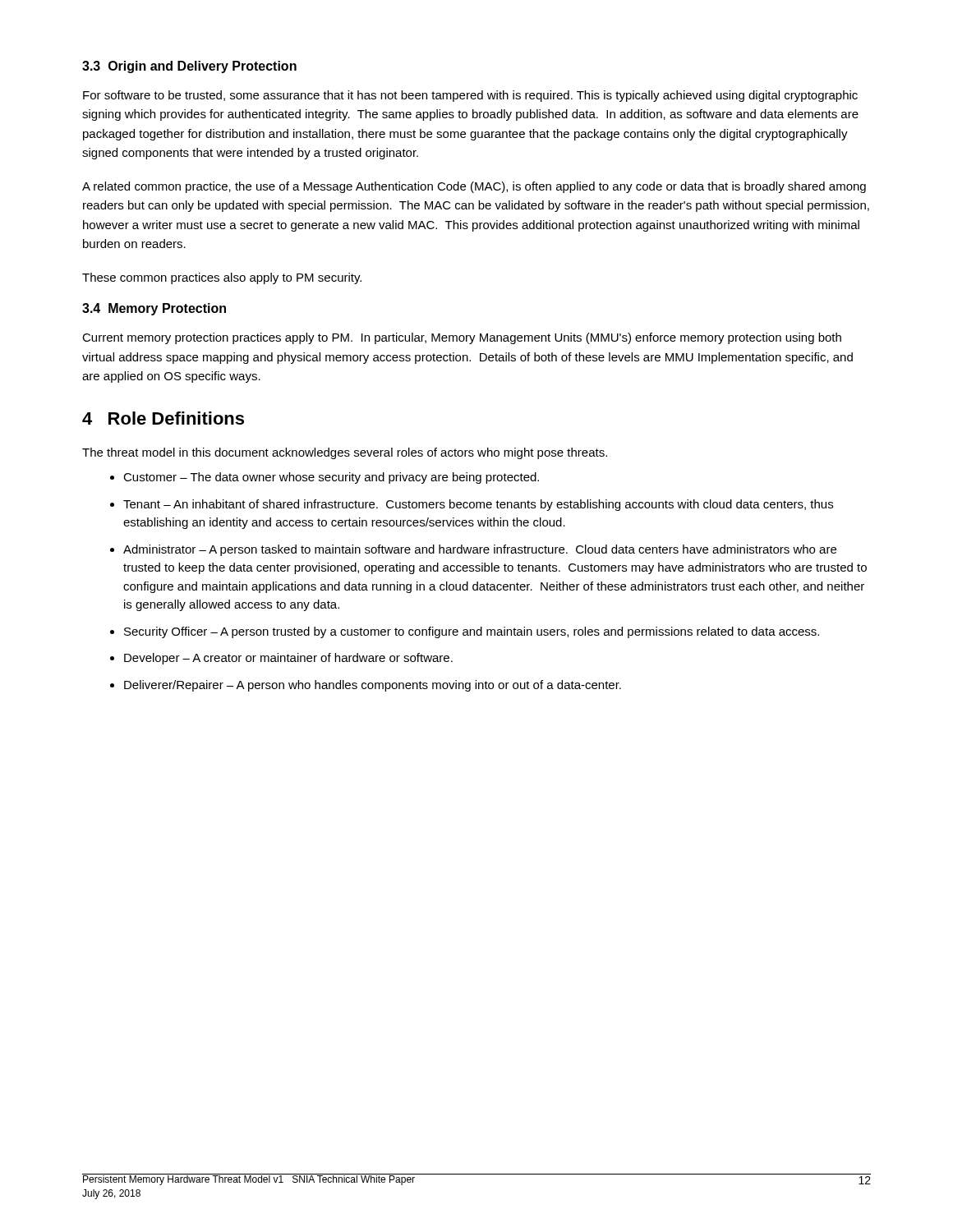
Task: Click on the text block containing "A related common practice, the use of"
Action: point(476,215)
